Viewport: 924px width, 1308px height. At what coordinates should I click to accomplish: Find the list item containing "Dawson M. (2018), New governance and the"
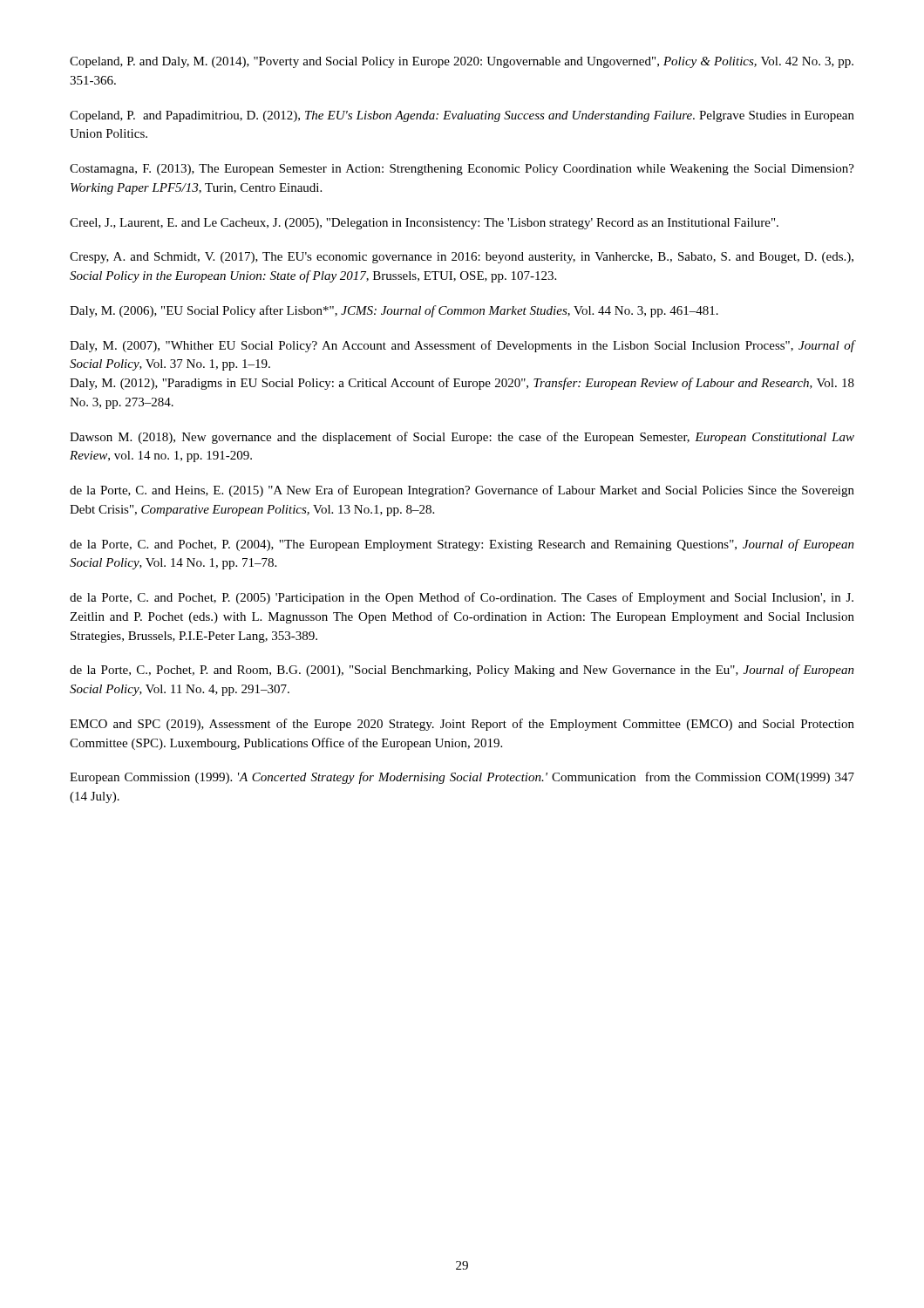click(462, 446)
